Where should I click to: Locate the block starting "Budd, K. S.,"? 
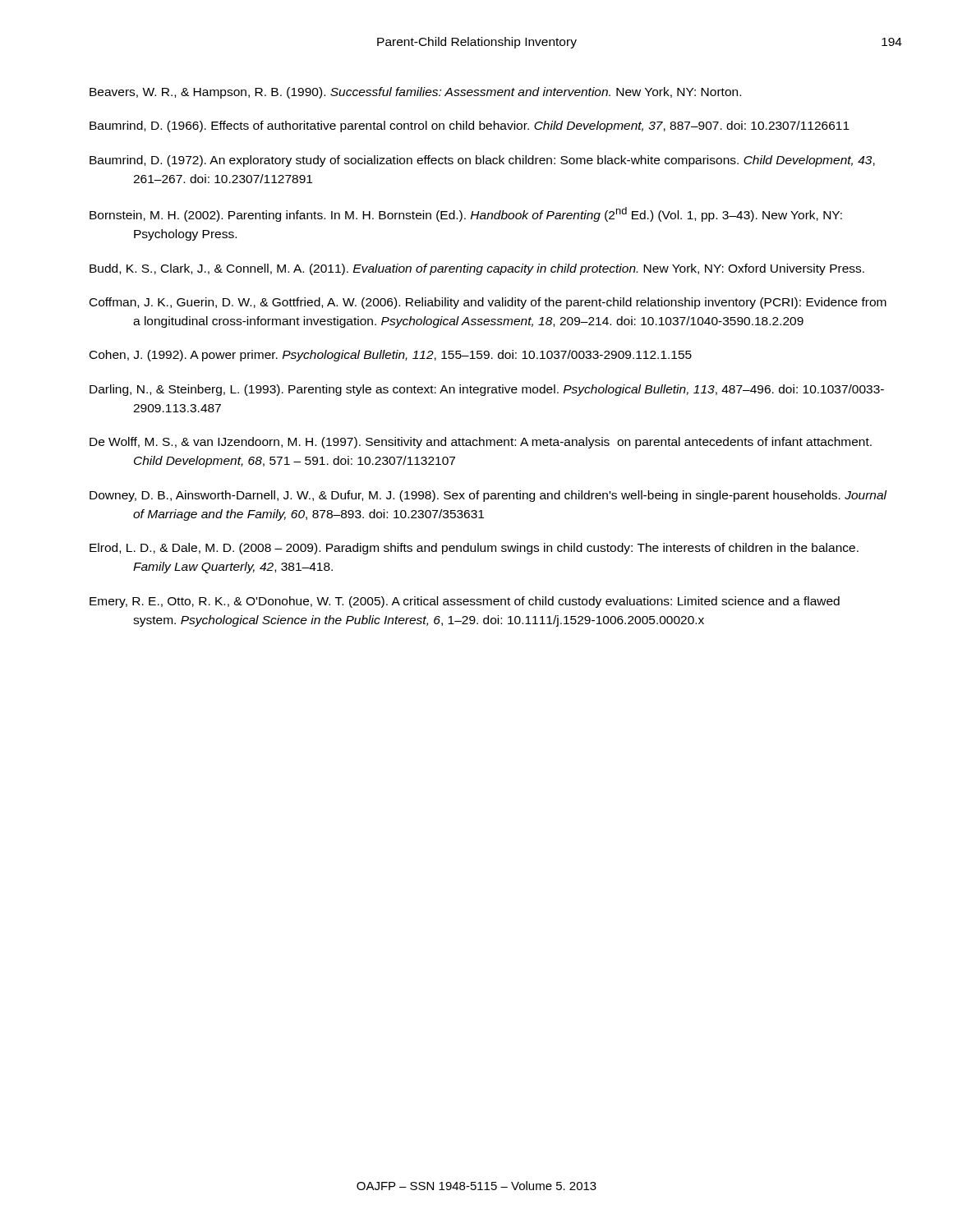click(477, 268)
